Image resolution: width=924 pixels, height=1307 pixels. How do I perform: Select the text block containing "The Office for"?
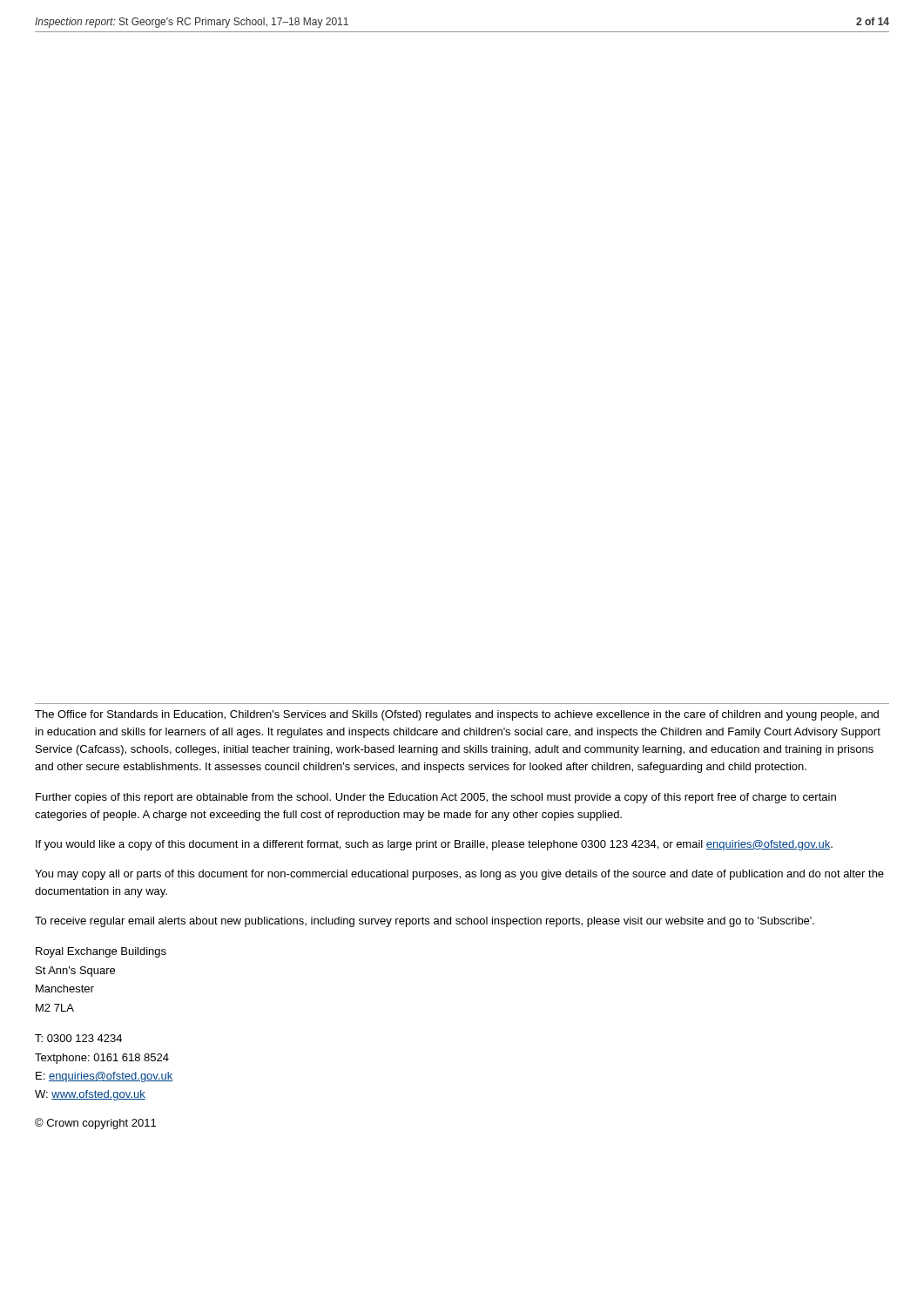coord(458,740)
